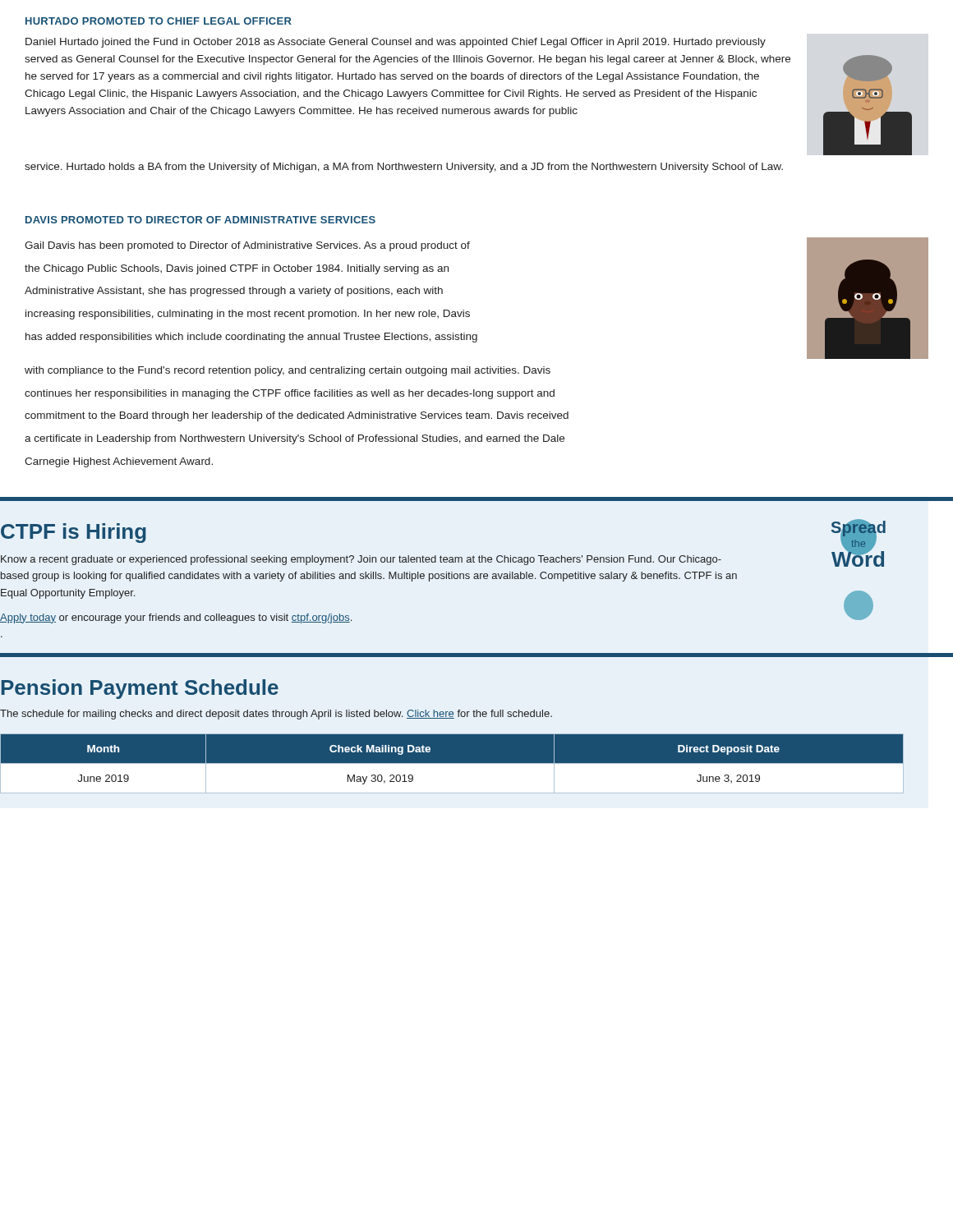Locate the table
The height and width of the screenshot is (1232, 953).
point(452,763)
